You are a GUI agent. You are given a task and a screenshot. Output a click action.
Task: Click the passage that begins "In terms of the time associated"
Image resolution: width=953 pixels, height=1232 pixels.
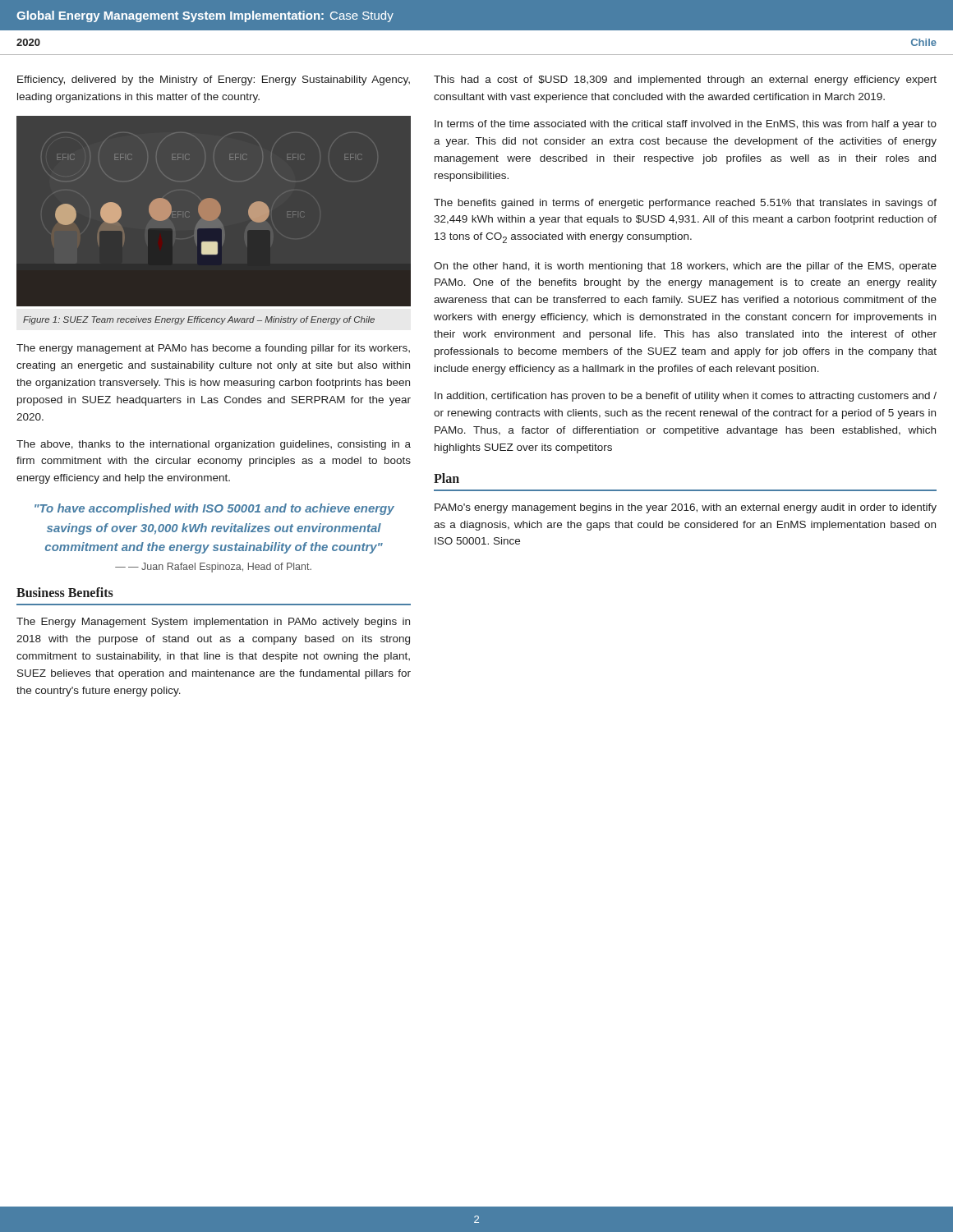click(685, 149)
